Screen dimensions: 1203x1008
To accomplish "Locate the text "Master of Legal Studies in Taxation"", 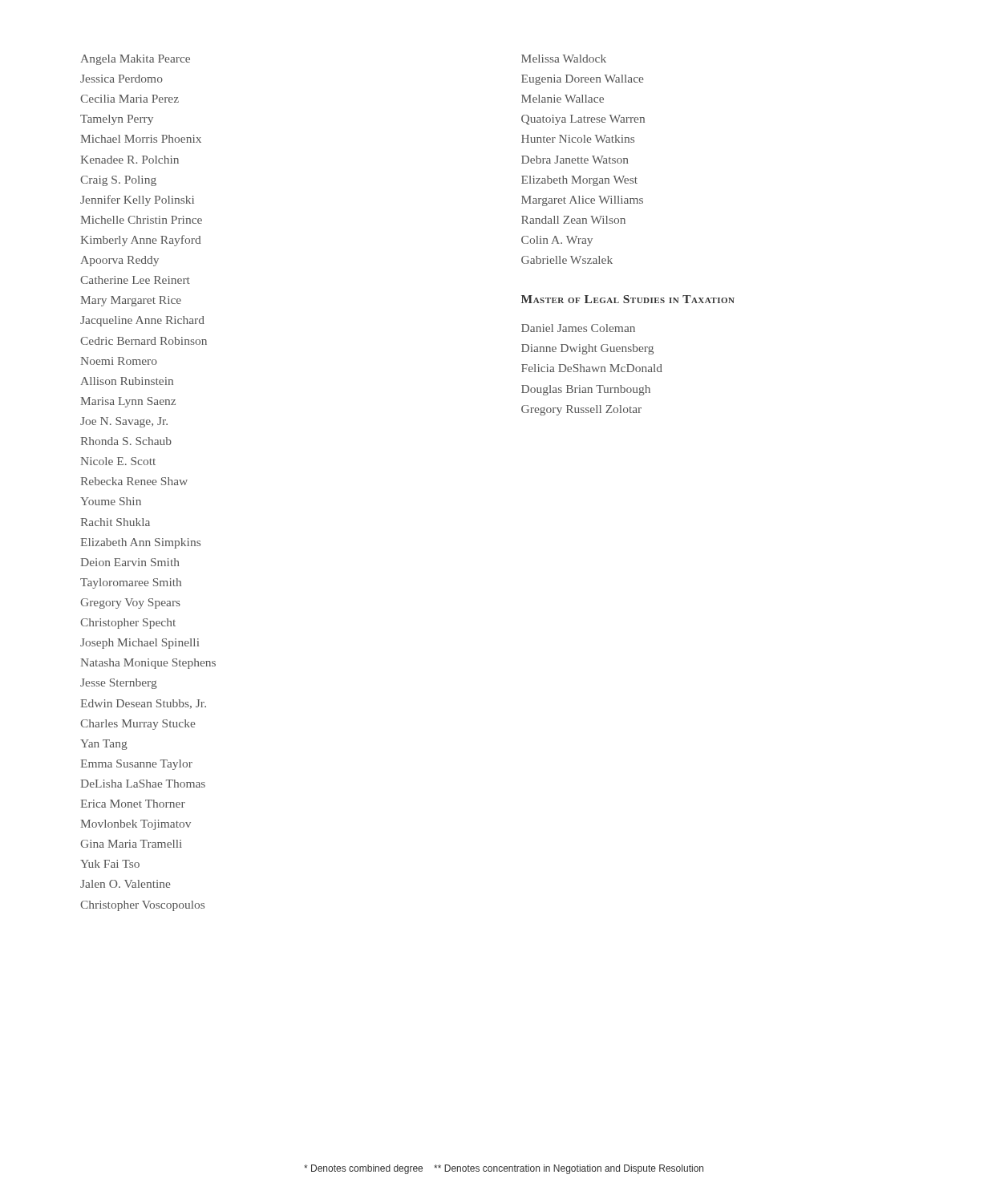I will (x=628, y=299).
